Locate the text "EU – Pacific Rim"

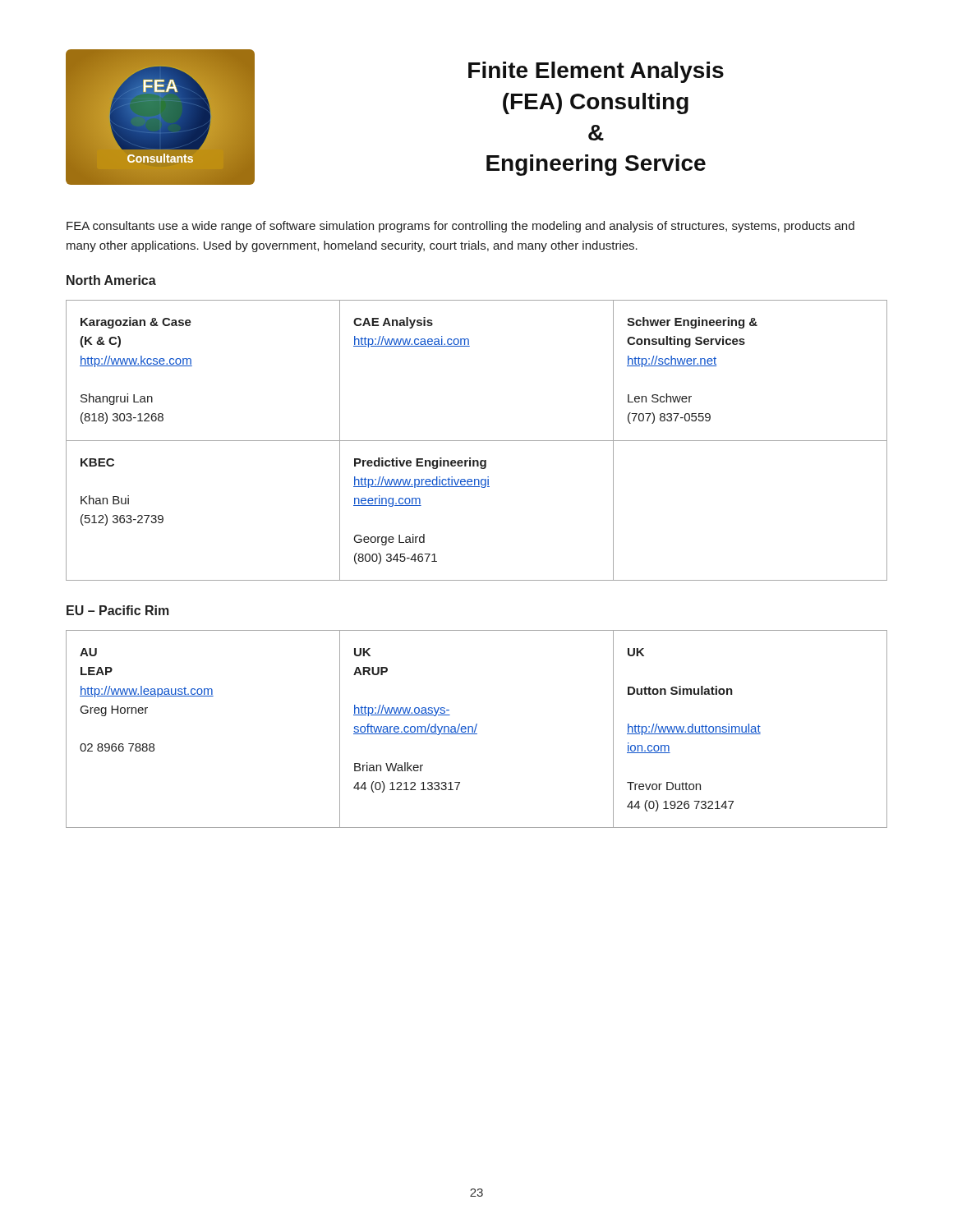point(118,611)
